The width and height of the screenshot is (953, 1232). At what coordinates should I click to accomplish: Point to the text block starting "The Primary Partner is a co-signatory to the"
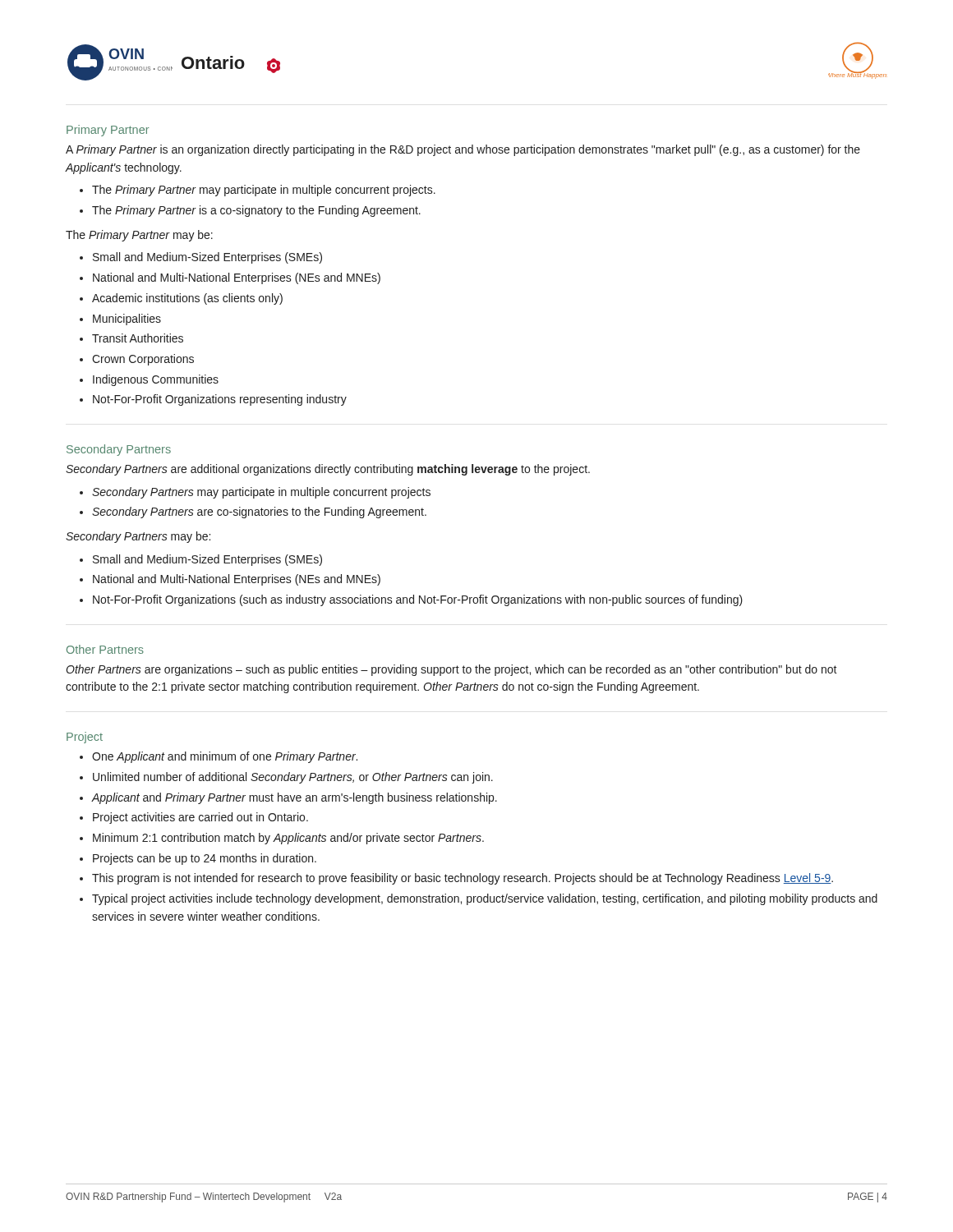tap(257, 210)
